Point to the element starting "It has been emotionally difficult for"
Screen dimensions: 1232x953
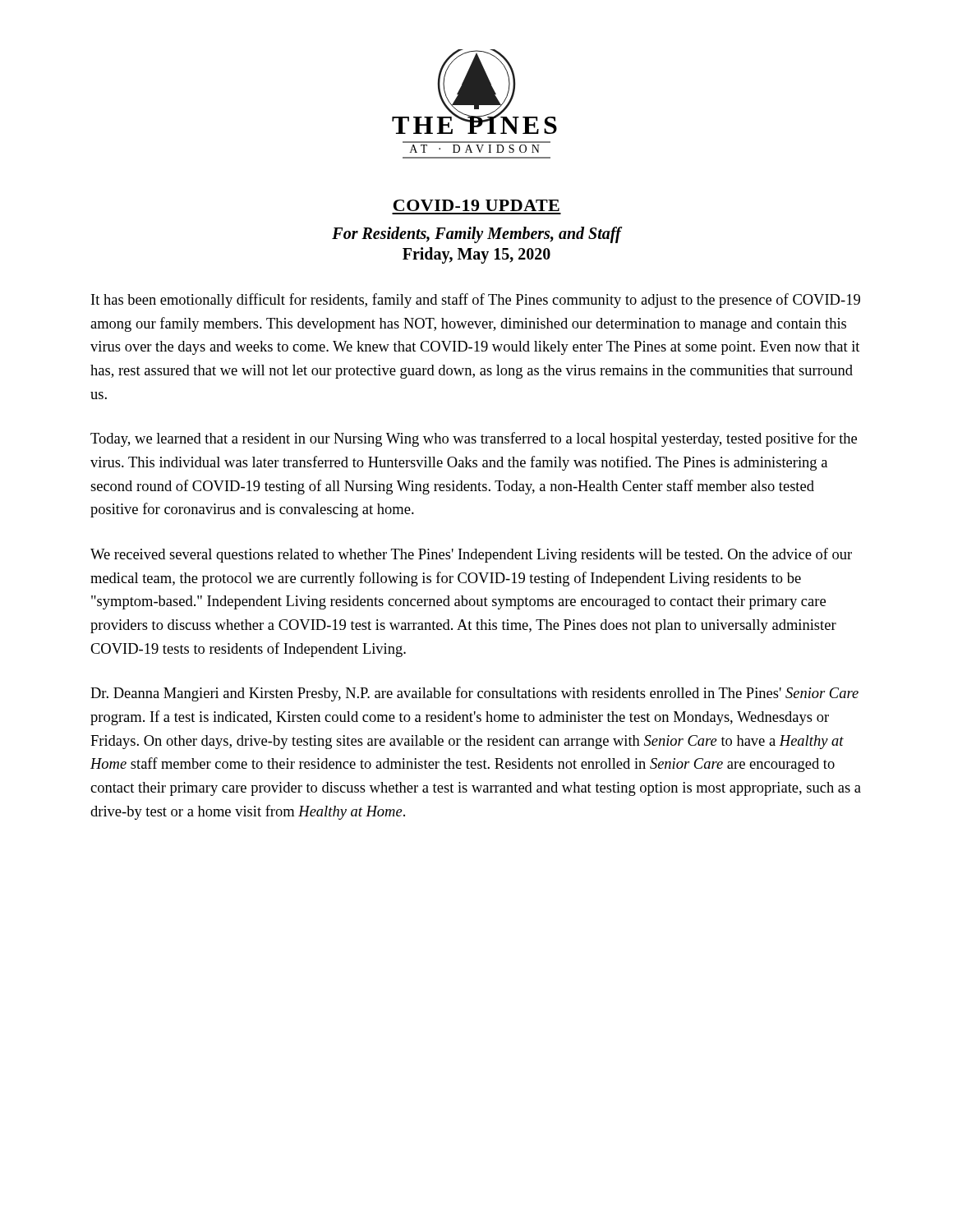click(x=476, y=347)
